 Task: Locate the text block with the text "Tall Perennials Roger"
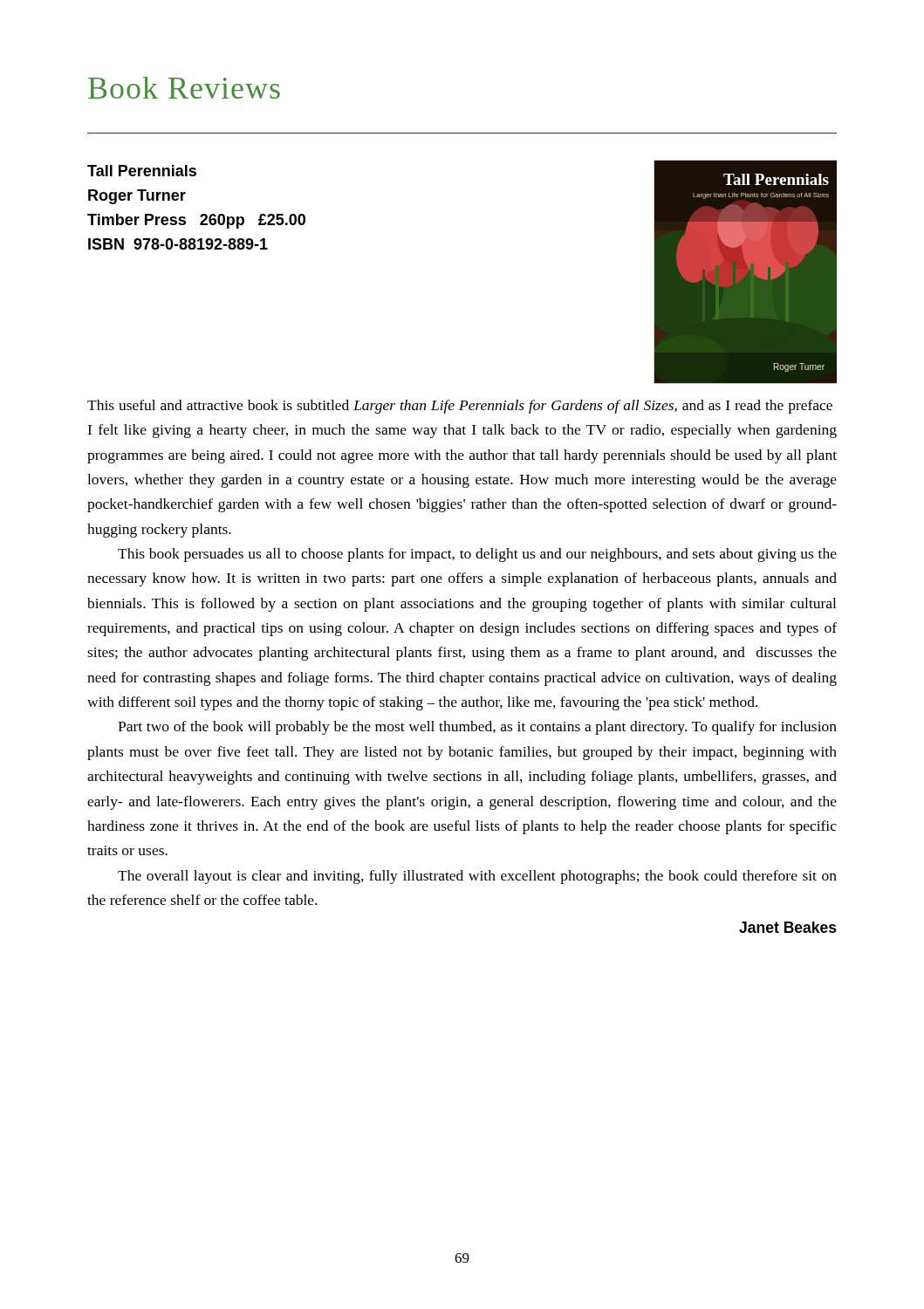coord(197,208)
